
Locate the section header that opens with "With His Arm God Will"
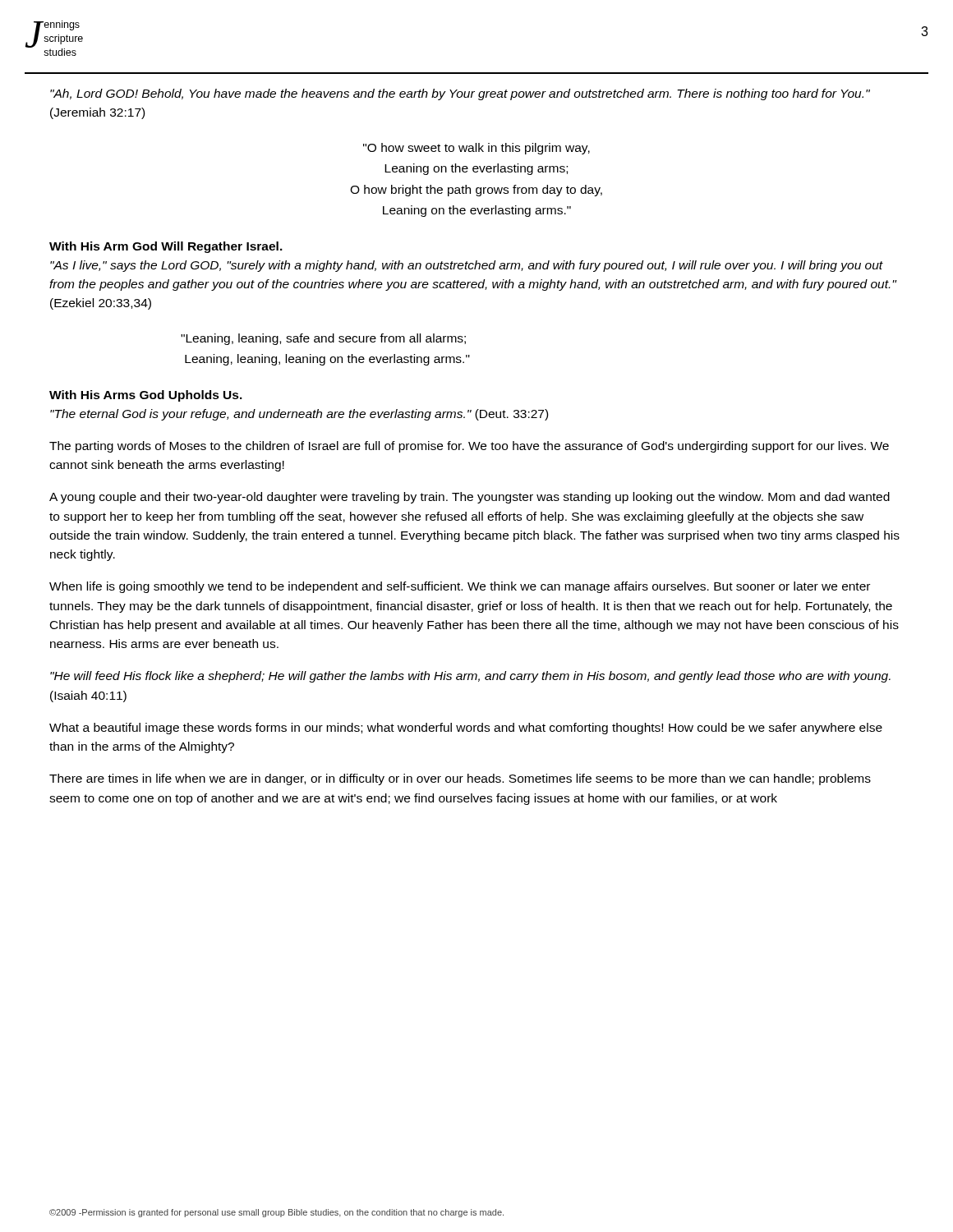coord(166,246)
